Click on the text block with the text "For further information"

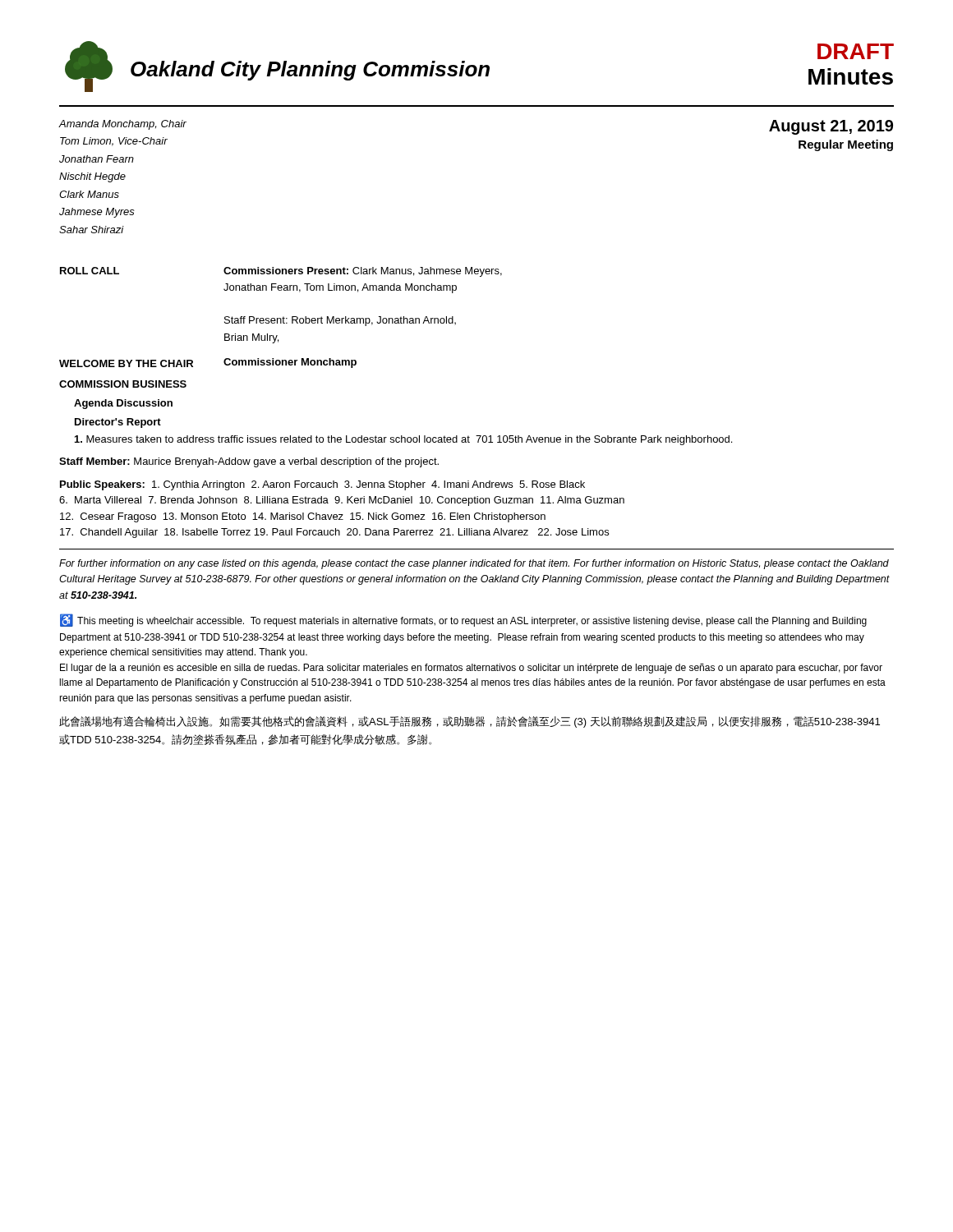pos(474,579)
